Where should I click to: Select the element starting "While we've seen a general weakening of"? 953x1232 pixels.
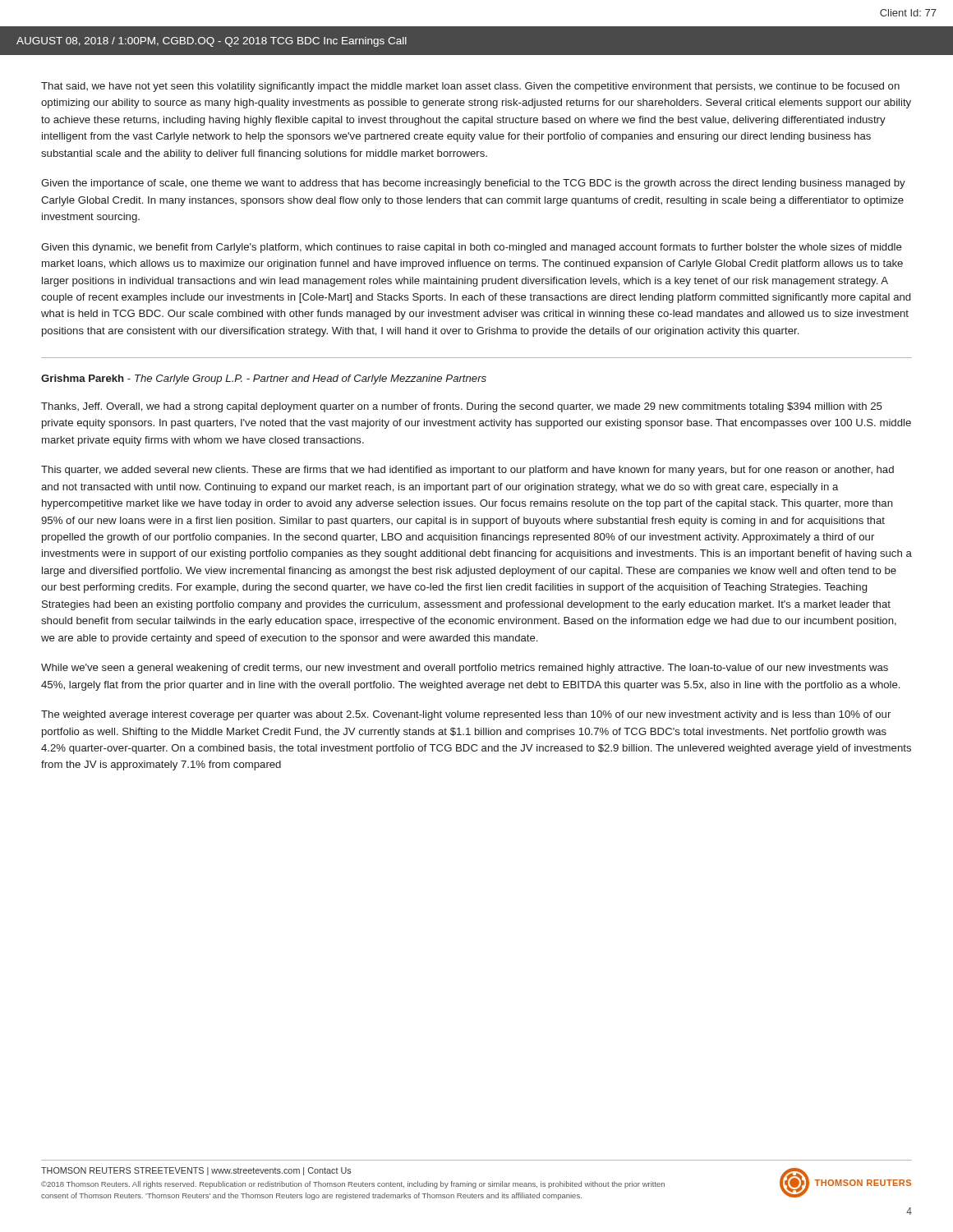click(x=471, y=676)
